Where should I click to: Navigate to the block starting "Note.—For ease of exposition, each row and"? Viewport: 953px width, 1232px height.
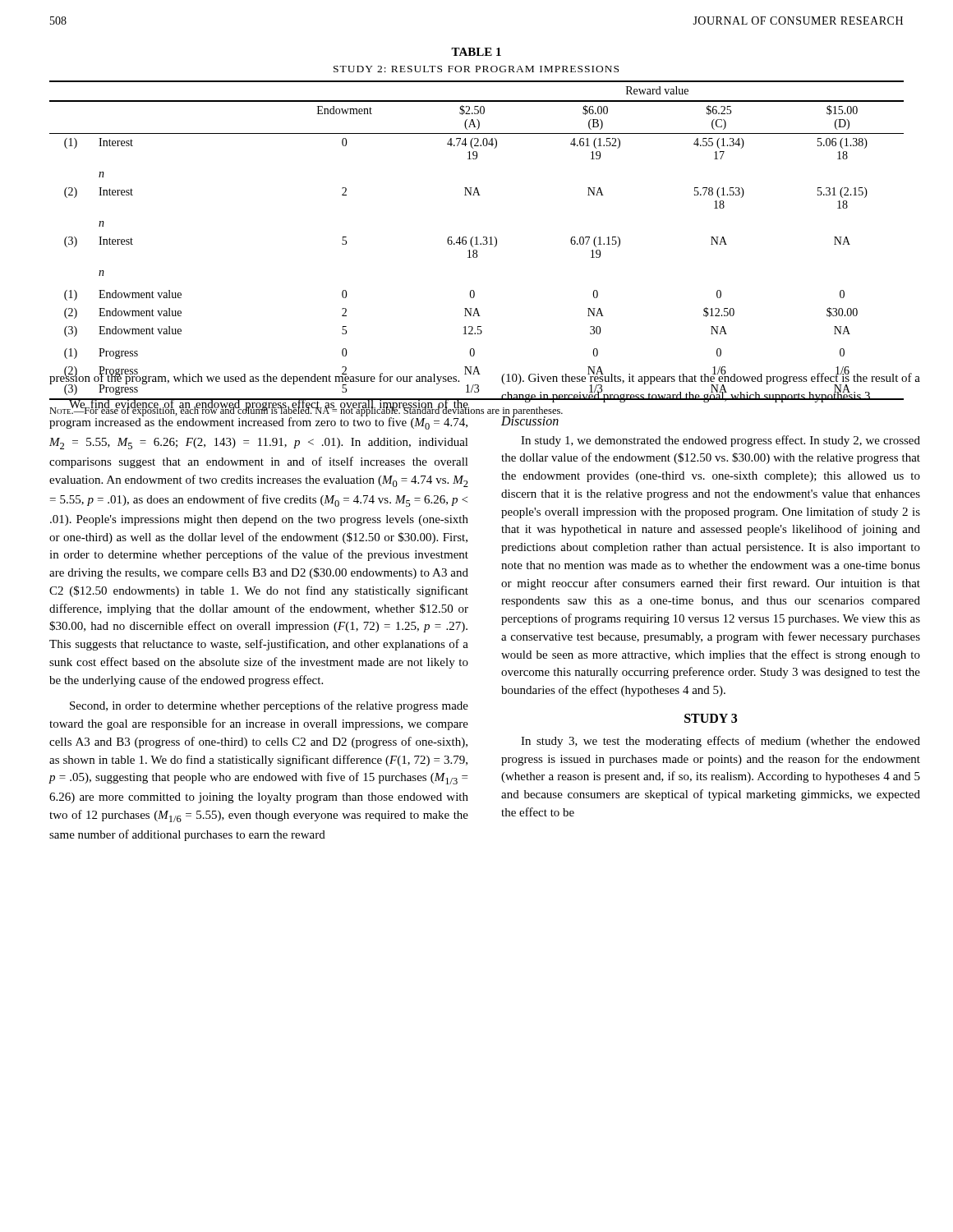click(x=306, y=411)
